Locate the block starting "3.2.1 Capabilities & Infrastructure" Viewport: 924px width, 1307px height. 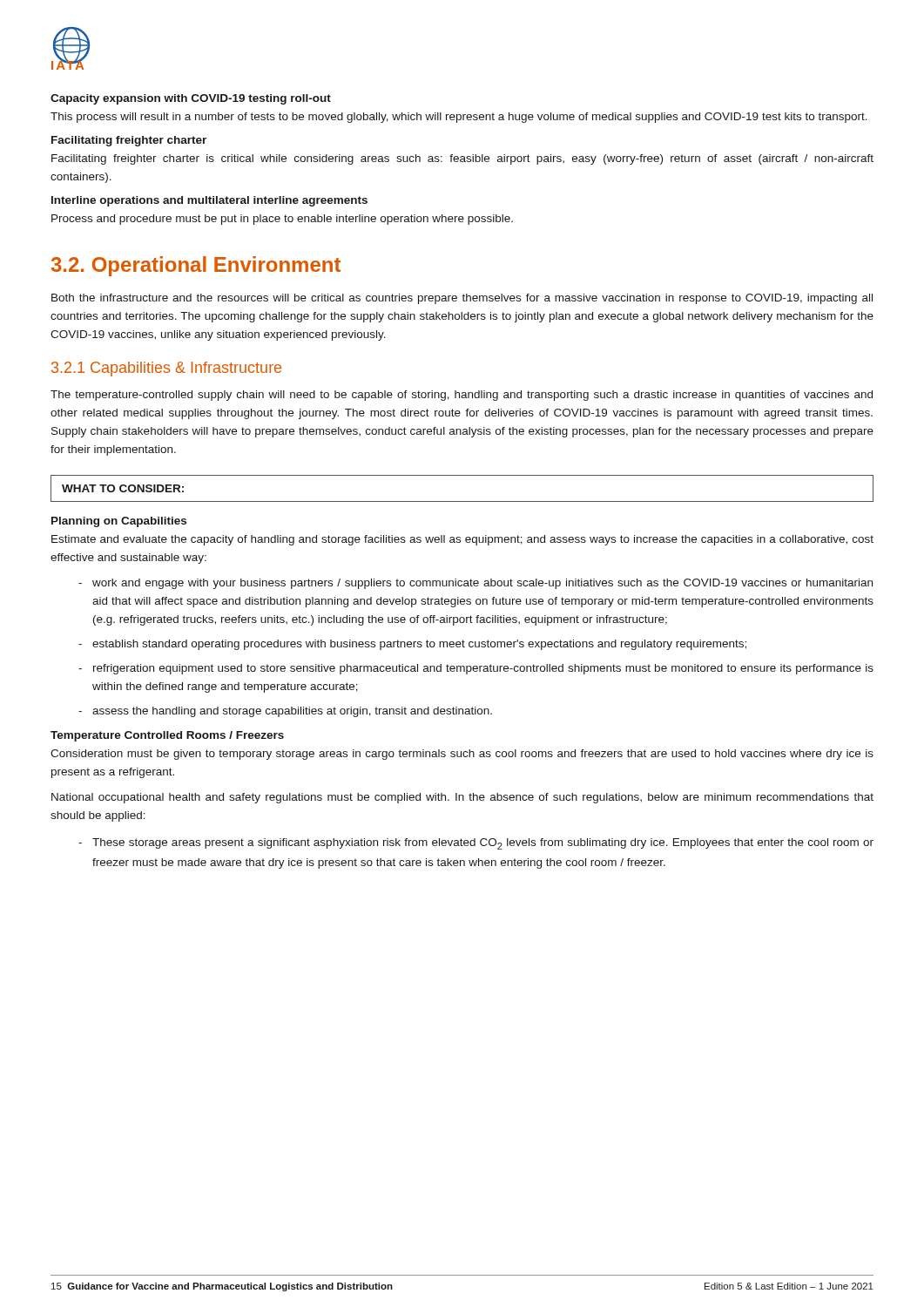click(166, 368)
